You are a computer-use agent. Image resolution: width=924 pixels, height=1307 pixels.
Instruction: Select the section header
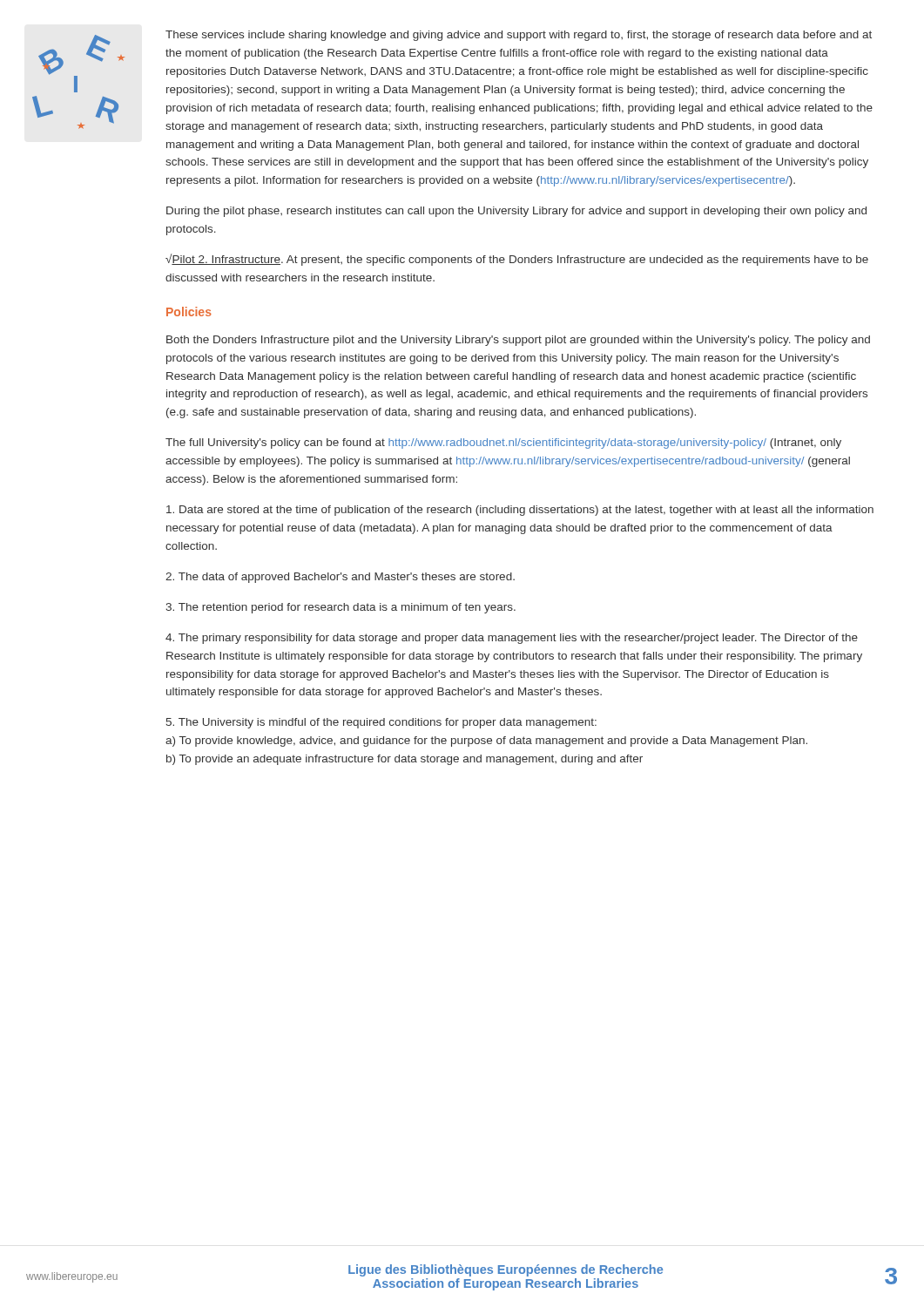523,313
